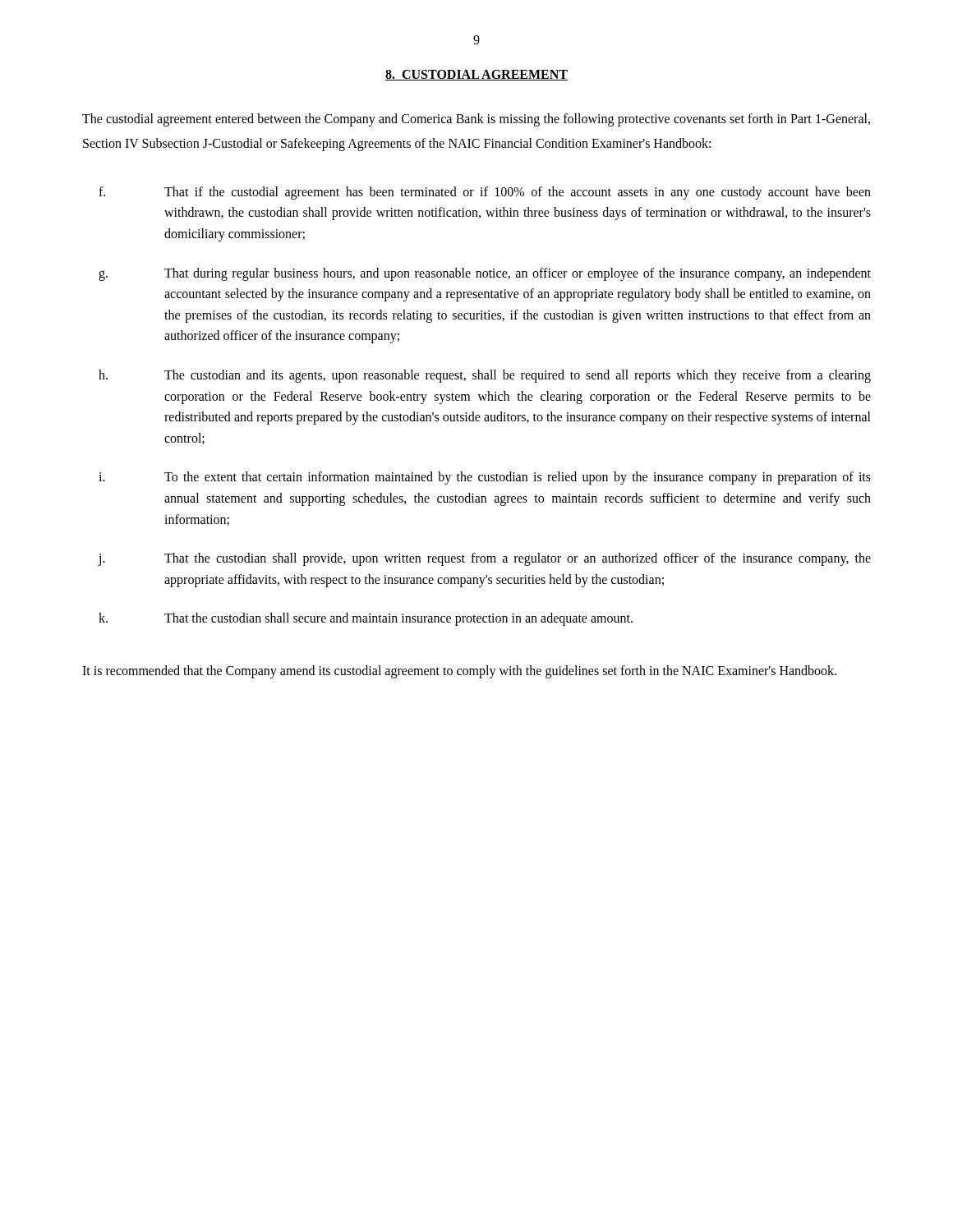Point to the region starting "j. That the"
The image size is (953, 1232).
point(476,569)
